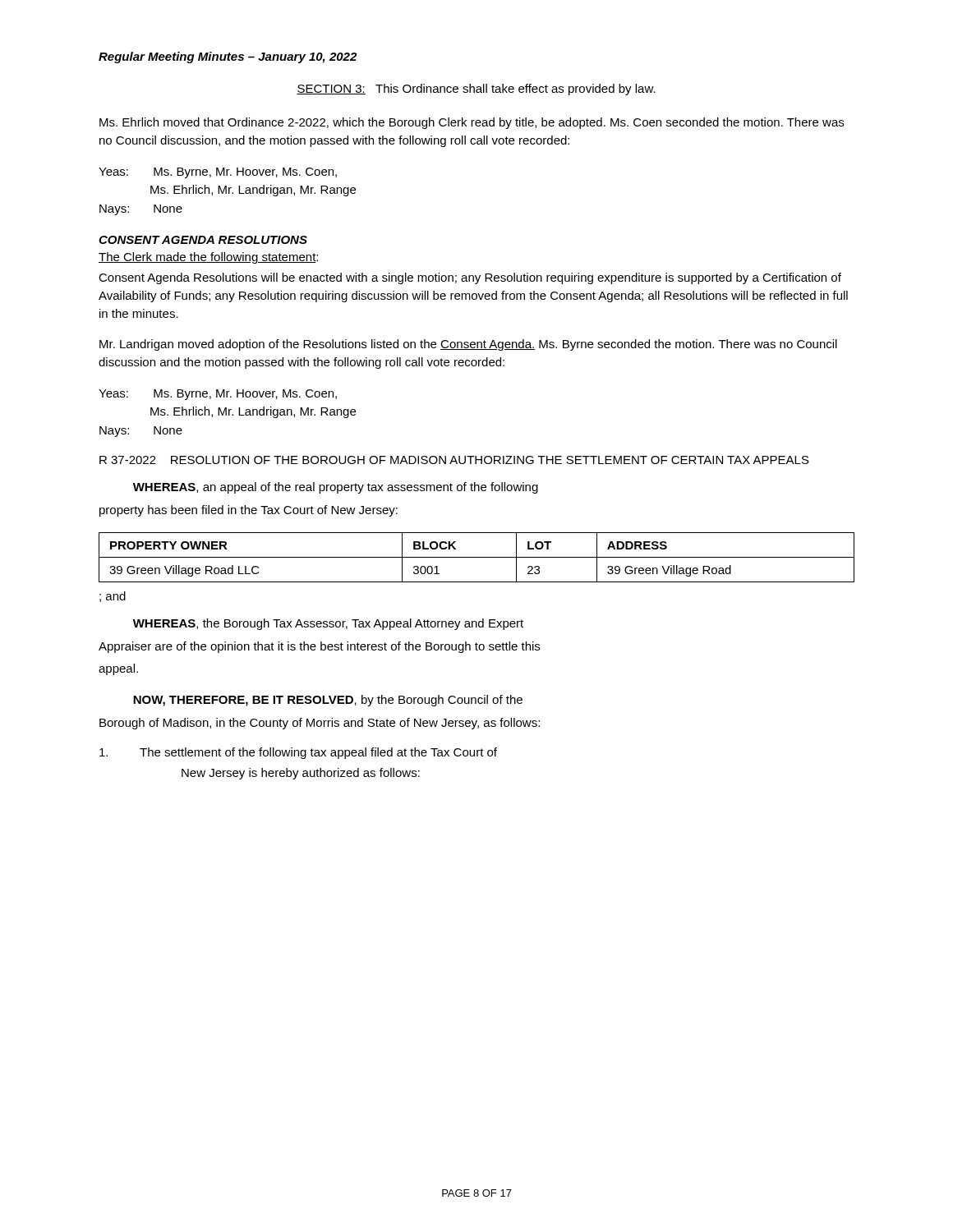Select the text block with the text "property has been"

[248, 510]
